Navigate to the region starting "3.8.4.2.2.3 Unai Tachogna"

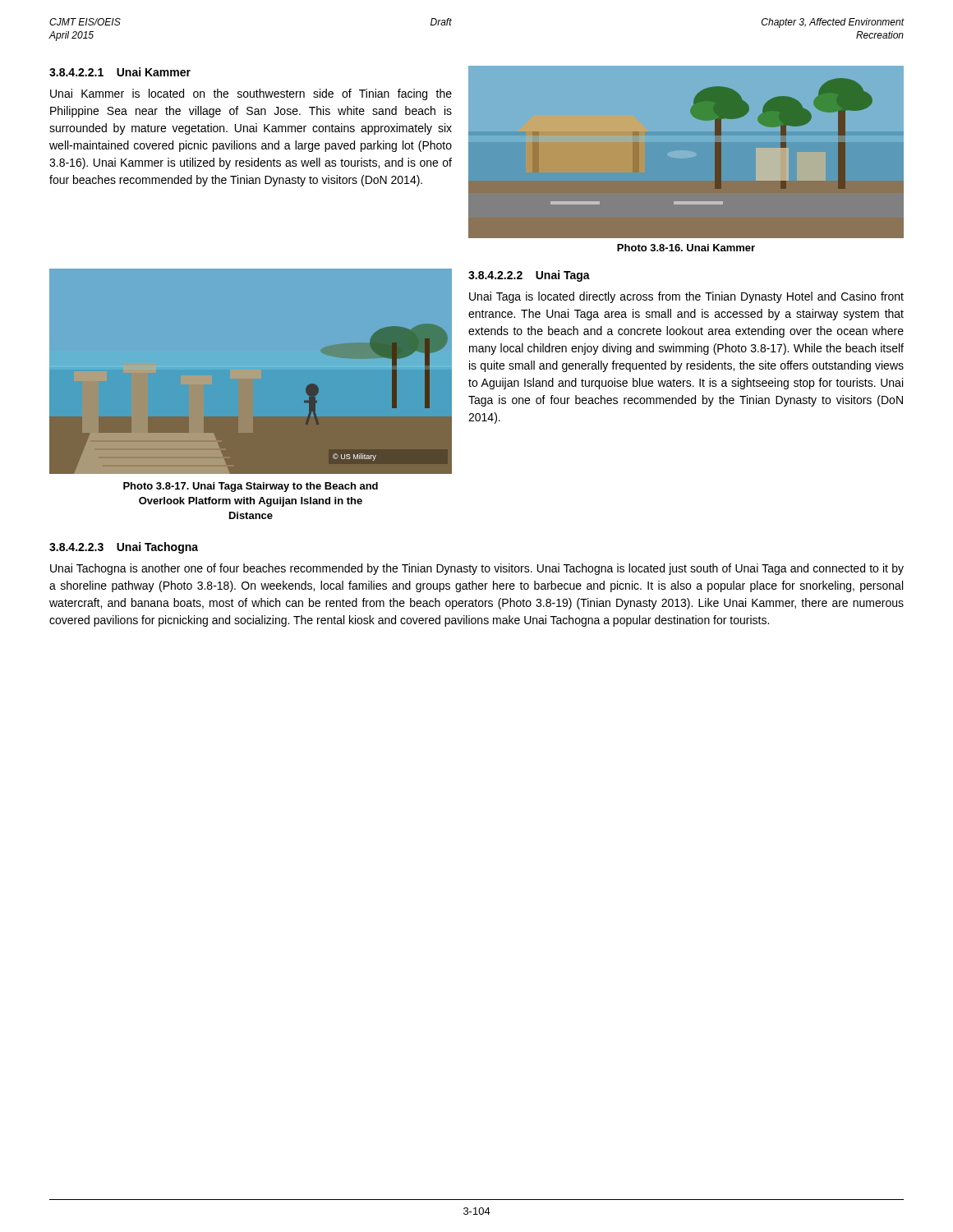(x=124, y=548)
